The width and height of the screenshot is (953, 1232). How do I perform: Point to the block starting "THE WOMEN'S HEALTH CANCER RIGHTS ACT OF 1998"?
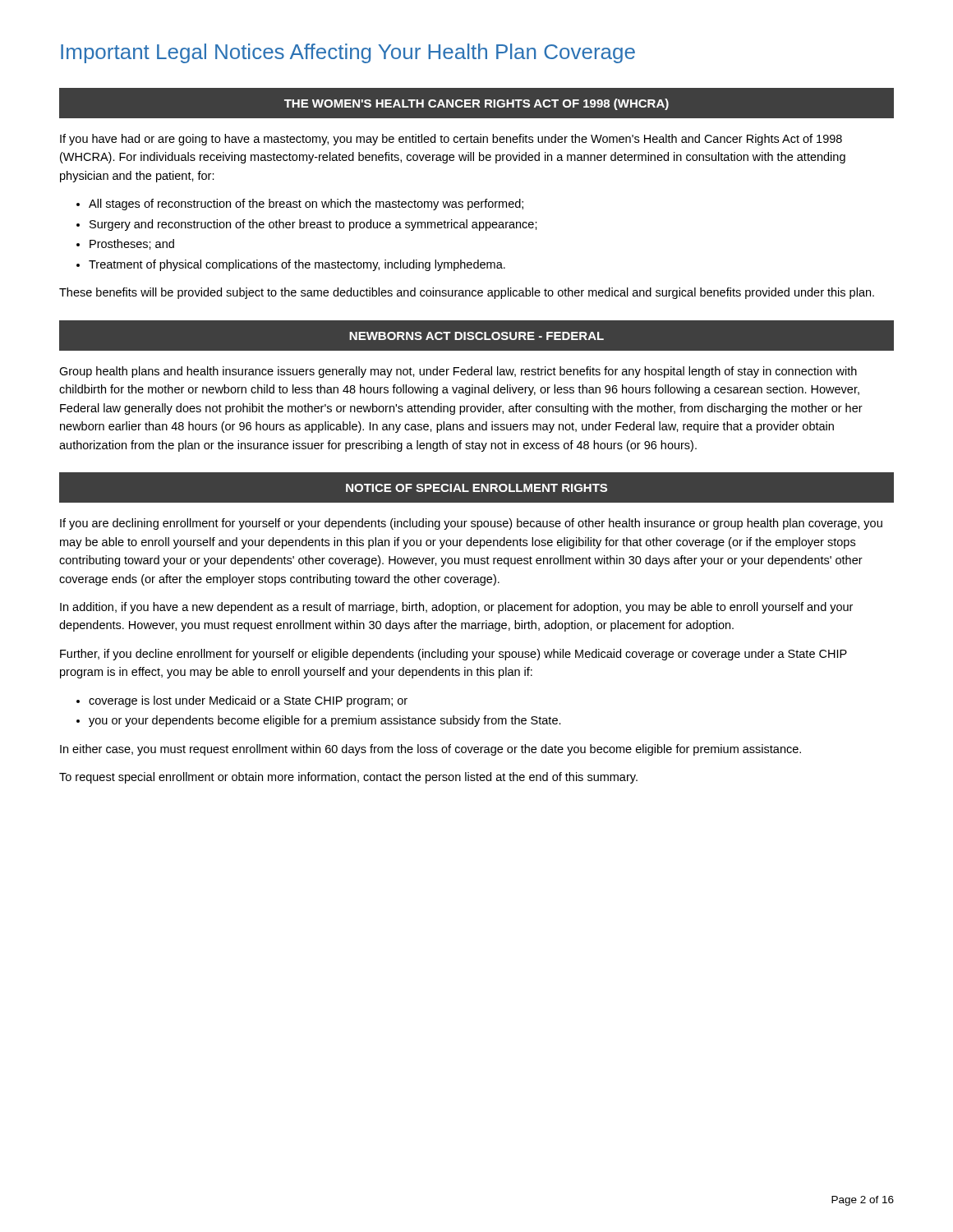tap(476, 103)
